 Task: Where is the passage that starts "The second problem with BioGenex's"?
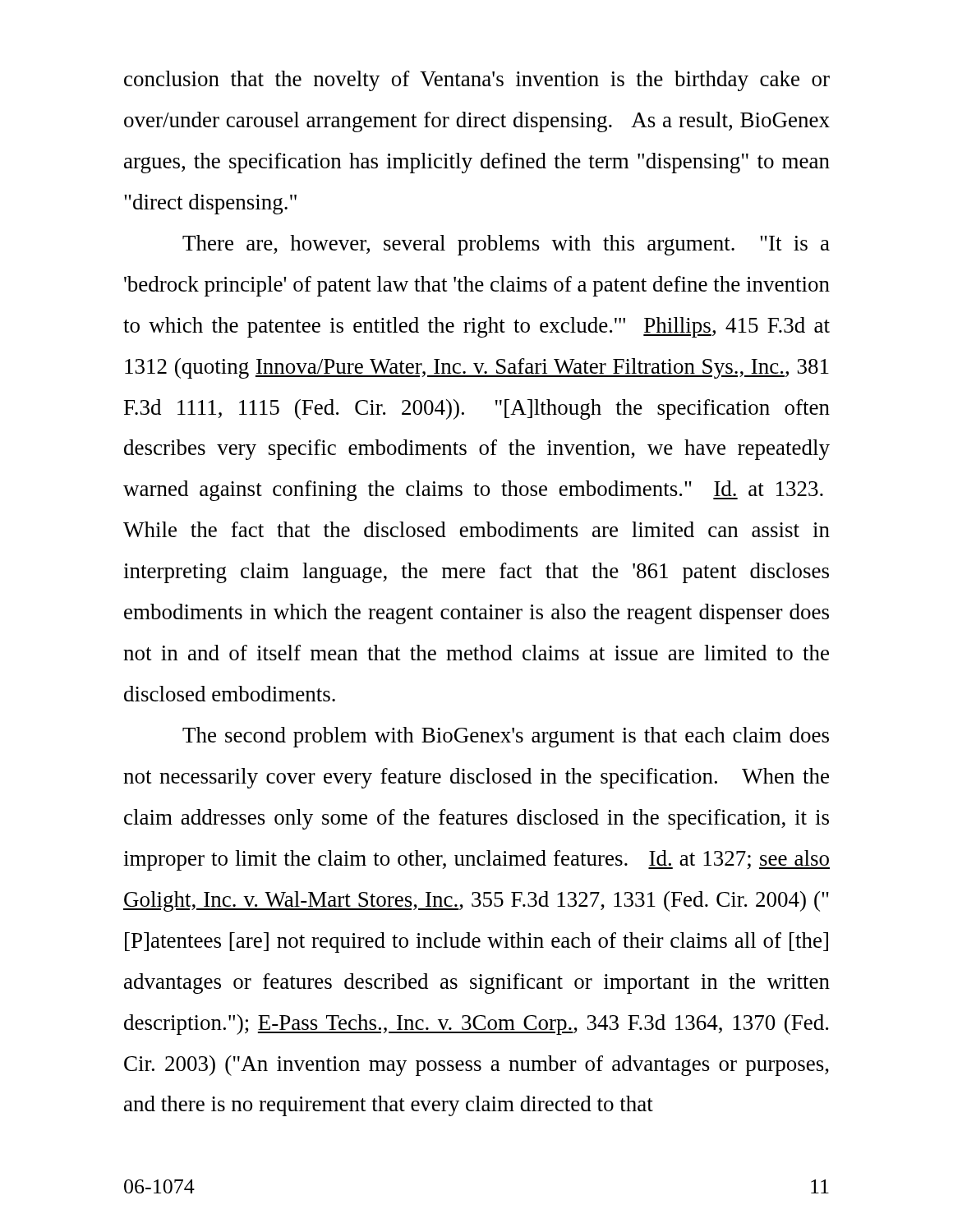point(506,737)
